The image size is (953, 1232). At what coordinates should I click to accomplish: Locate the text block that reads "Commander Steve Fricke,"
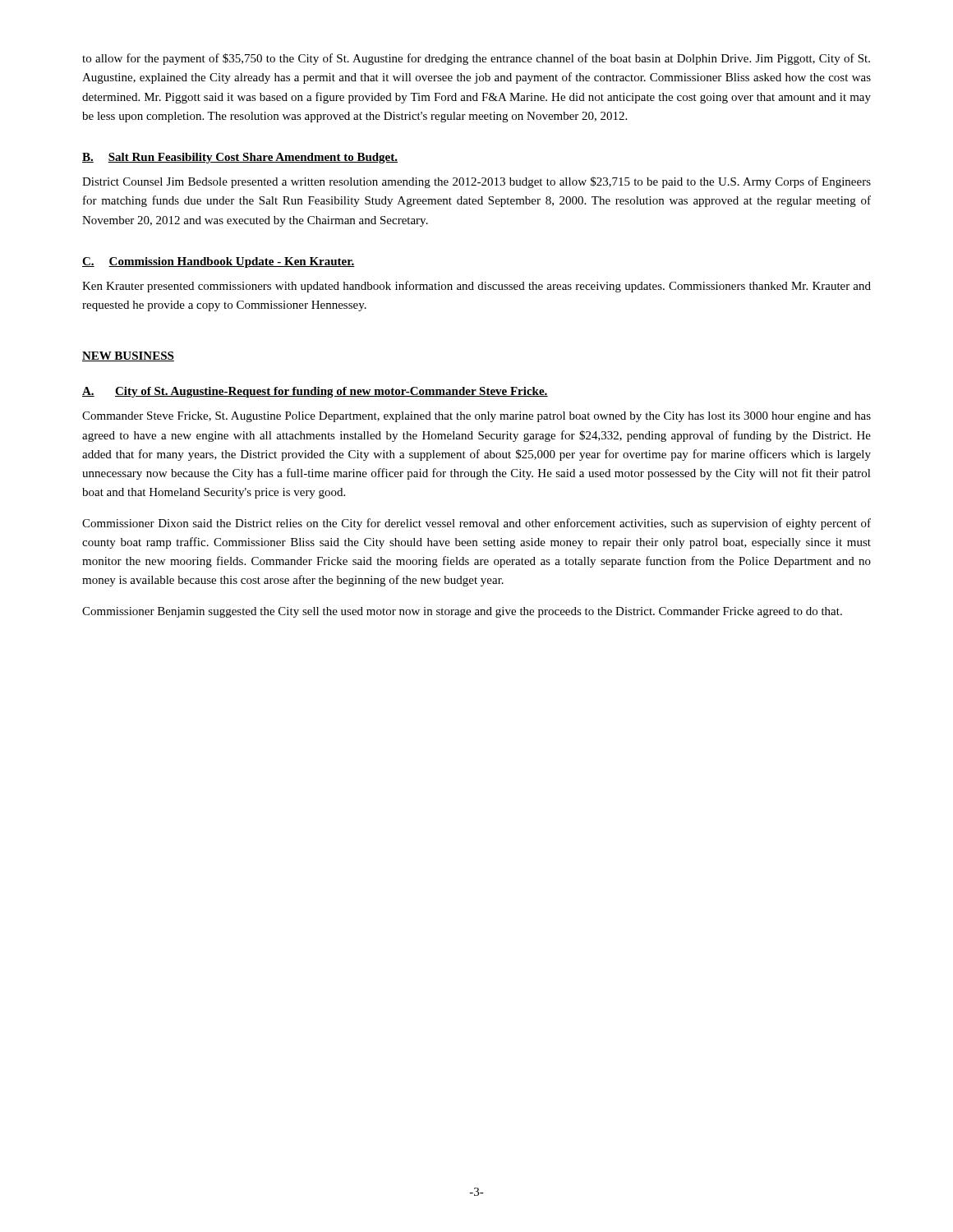(476, 454)
